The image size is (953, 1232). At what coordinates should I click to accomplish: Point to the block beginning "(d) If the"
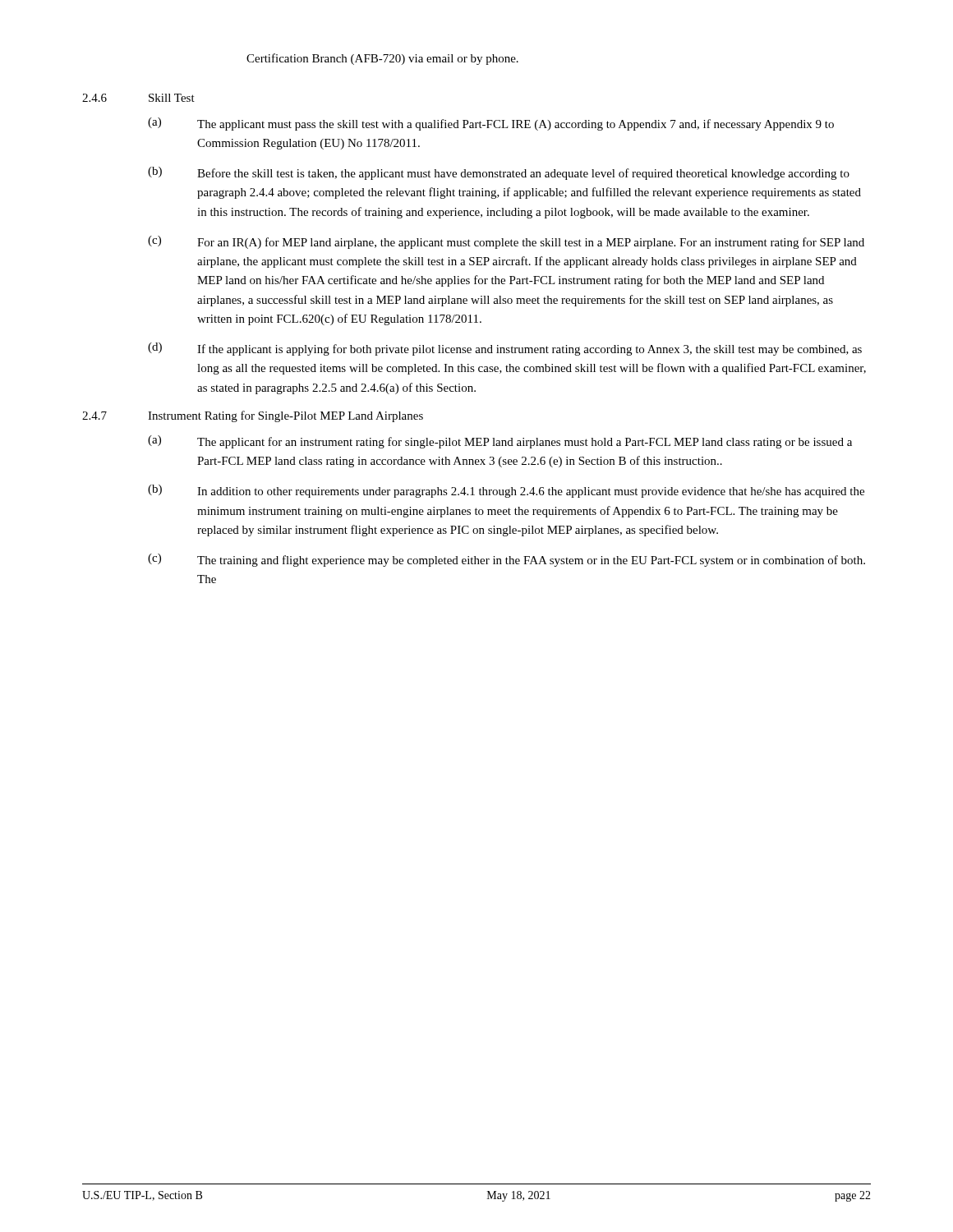[x=509, y=369]
